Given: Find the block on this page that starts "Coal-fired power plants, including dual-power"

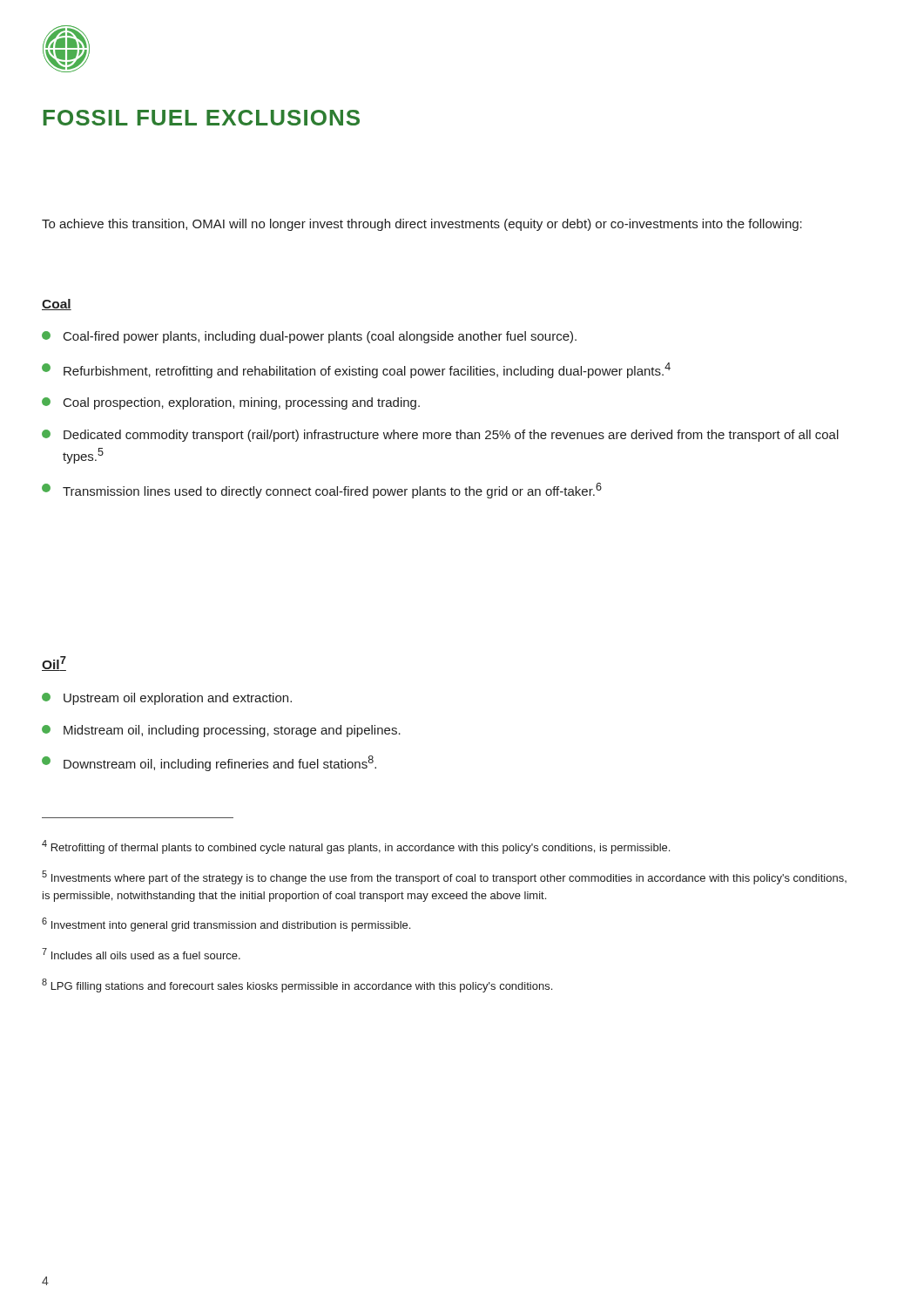Looking at the screenshot, I should click(448, 337).
